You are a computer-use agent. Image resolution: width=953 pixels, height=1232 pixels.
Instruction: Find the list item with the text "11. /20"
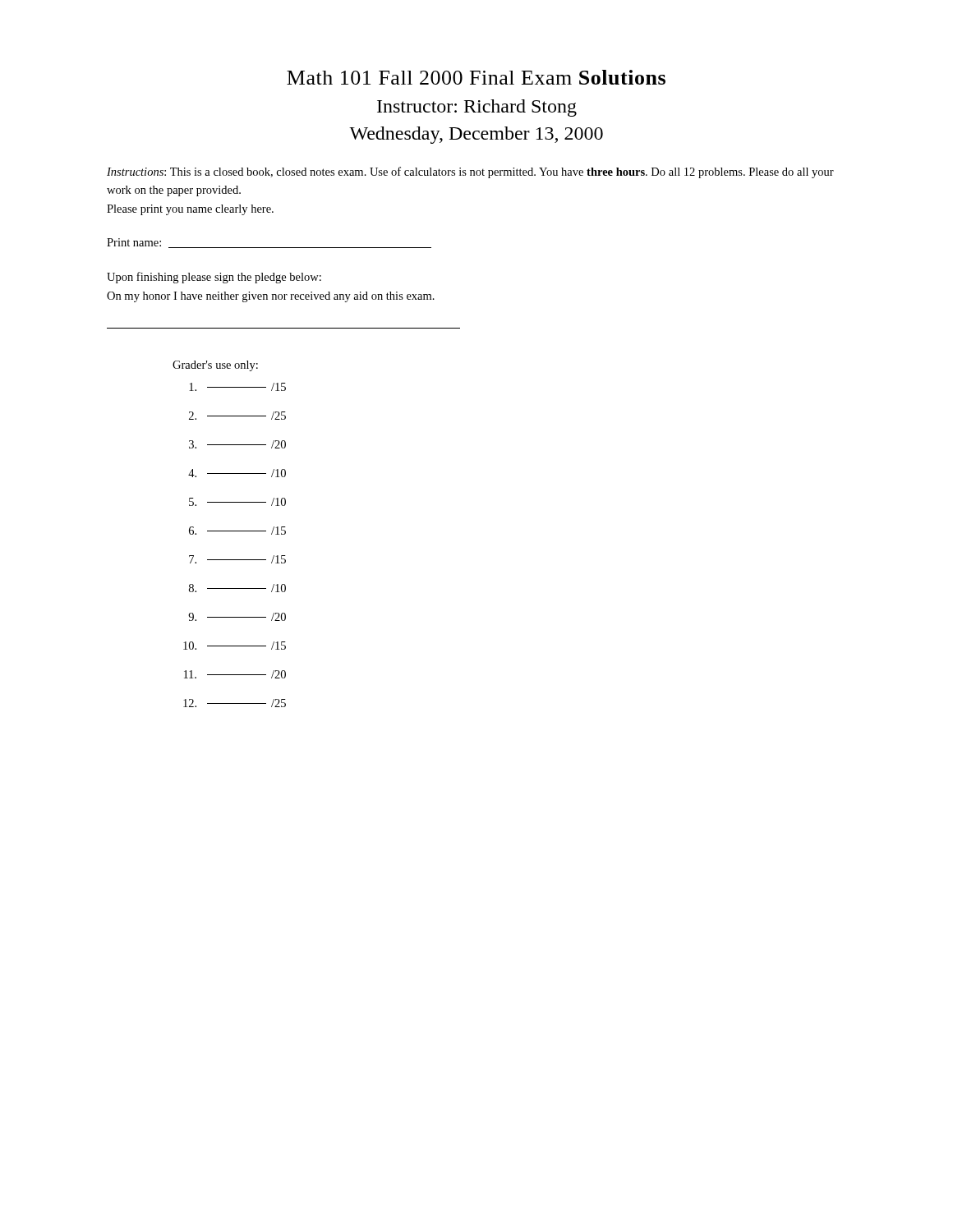click(x=229, y=675)
